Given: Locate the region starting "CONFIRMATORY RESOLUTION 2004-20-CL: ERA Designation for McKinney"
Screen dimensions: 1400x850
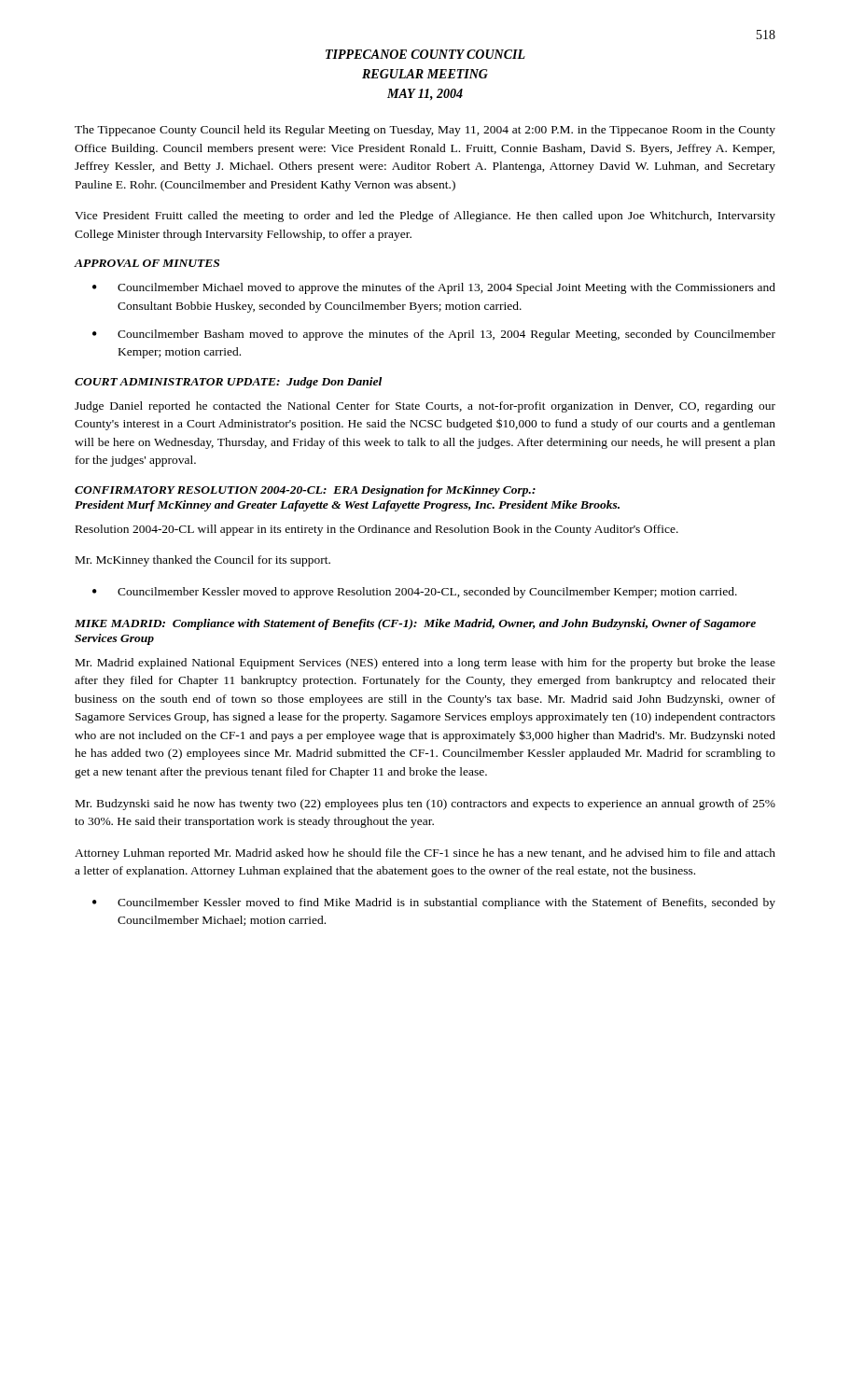Looking at the screenshot, I should (348, 497).
